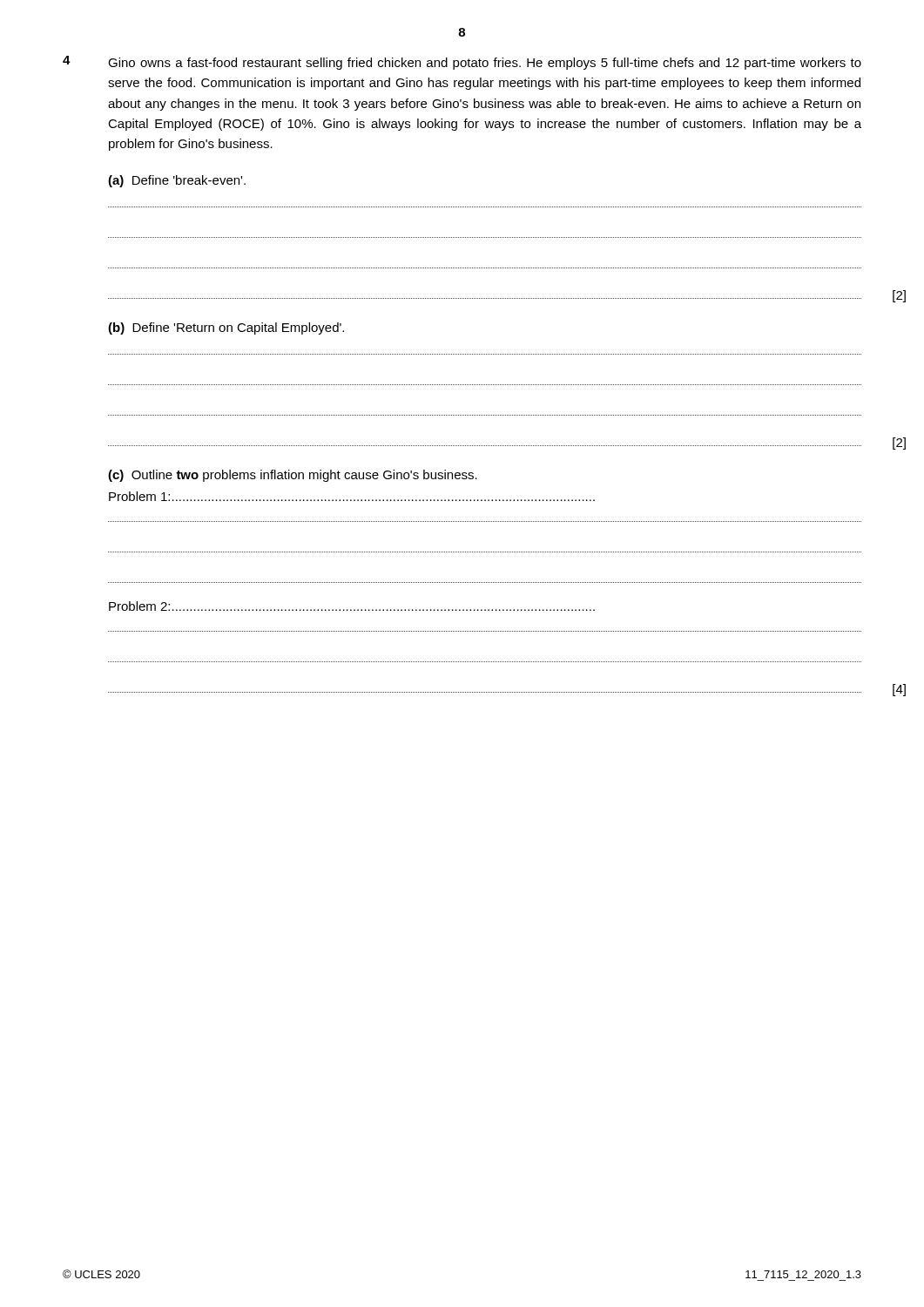Locate the text containing "Problem 2:"
The height and width of the screenshot is (1307, 924).
click(x=352, y=606)
